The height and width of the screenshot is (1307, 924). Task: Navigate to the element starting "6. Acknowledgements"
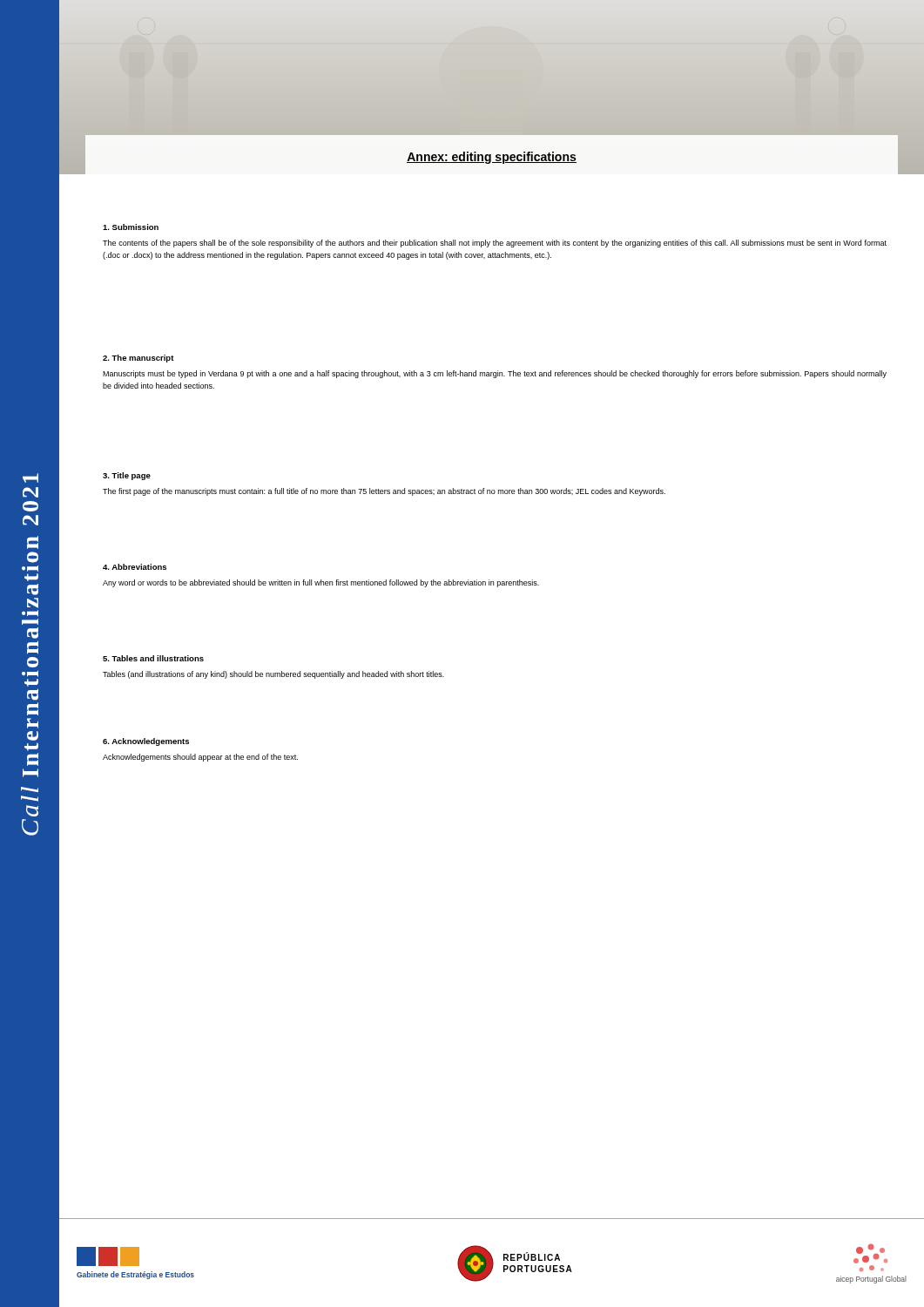click(146, 741)
